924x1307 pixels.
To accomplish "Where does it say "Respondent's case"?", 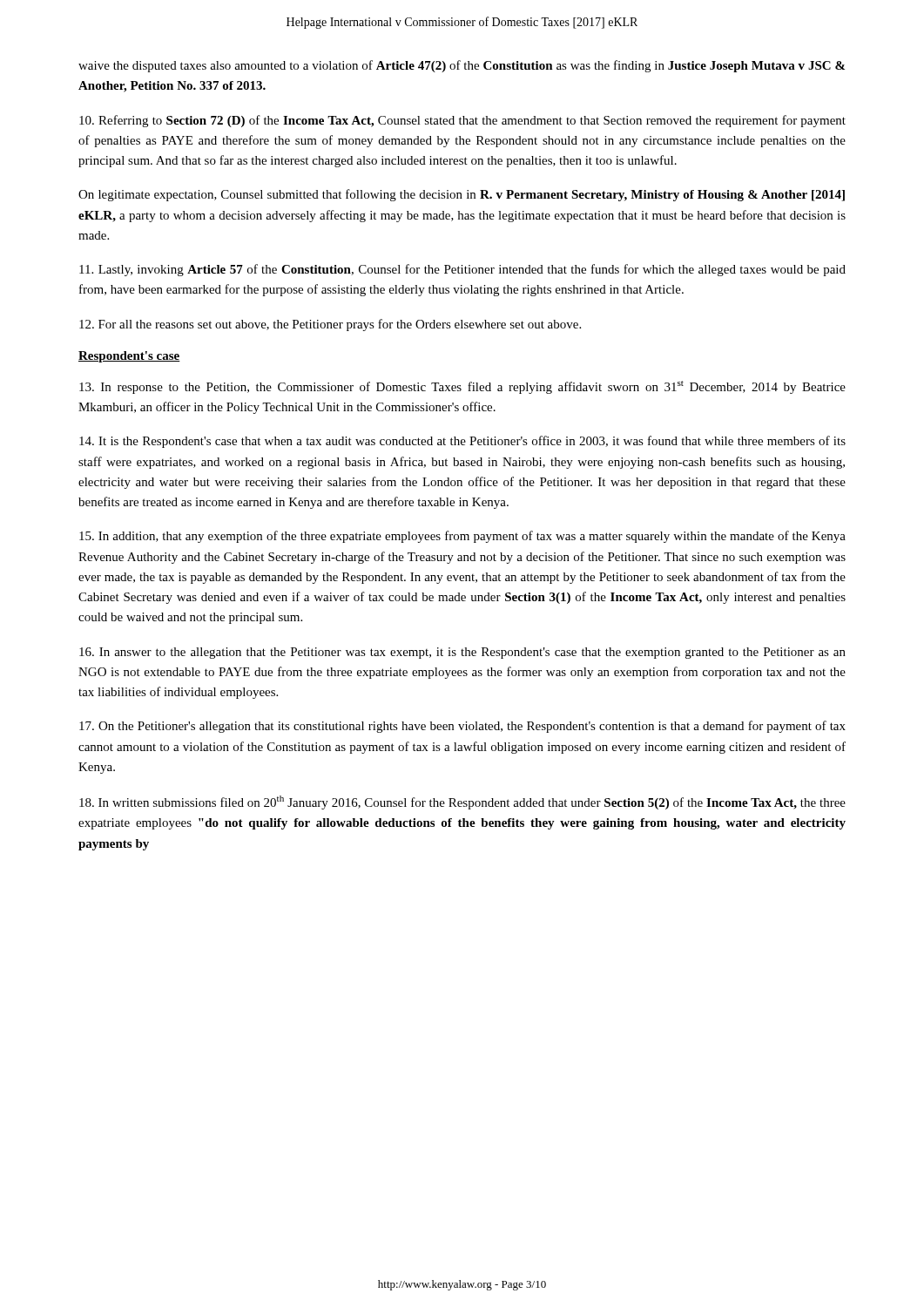I will (129, 355).
